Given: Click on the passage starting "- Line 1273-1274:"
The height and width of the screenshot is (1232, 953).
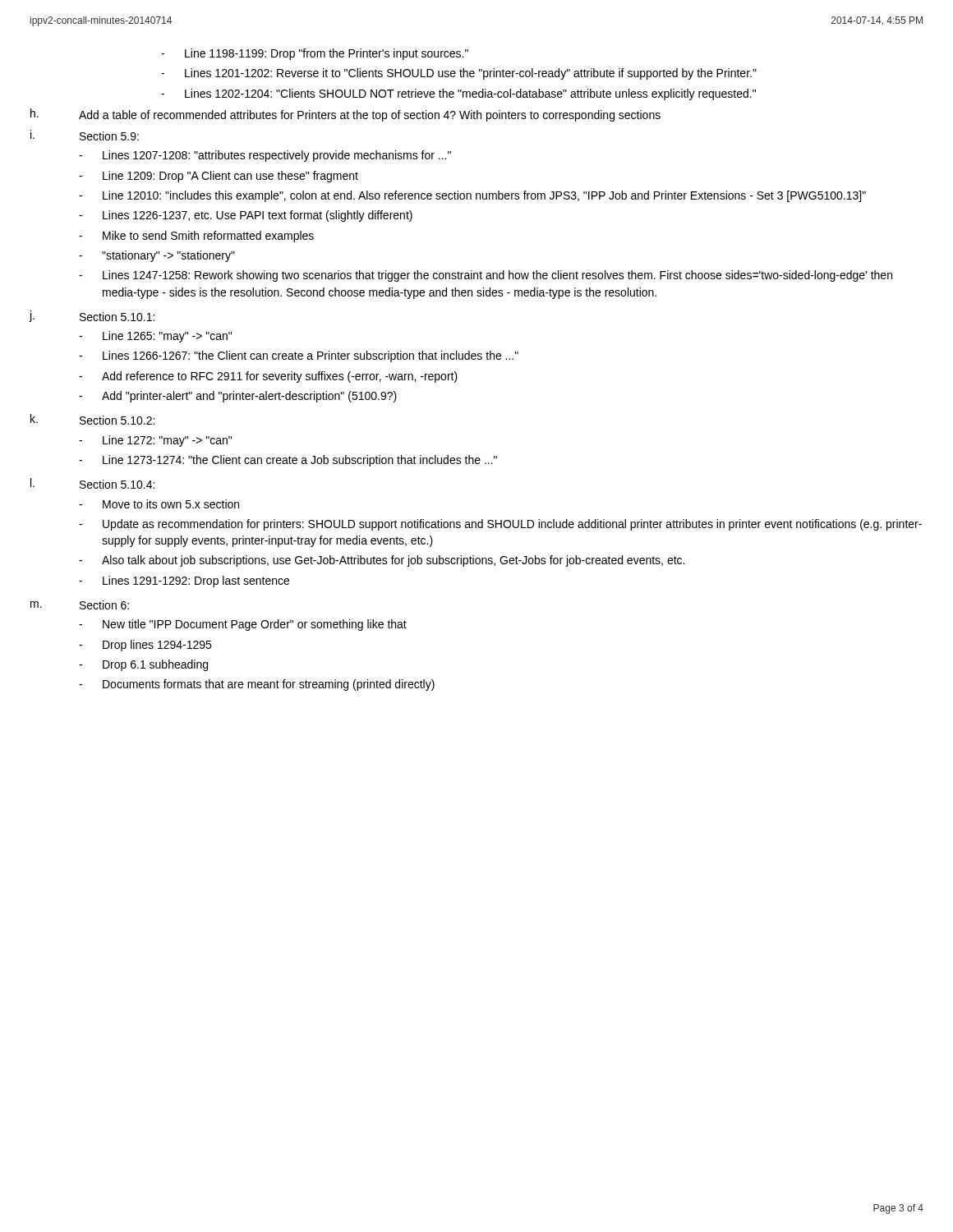Looking at the screenshot, I should pos(501,460).
